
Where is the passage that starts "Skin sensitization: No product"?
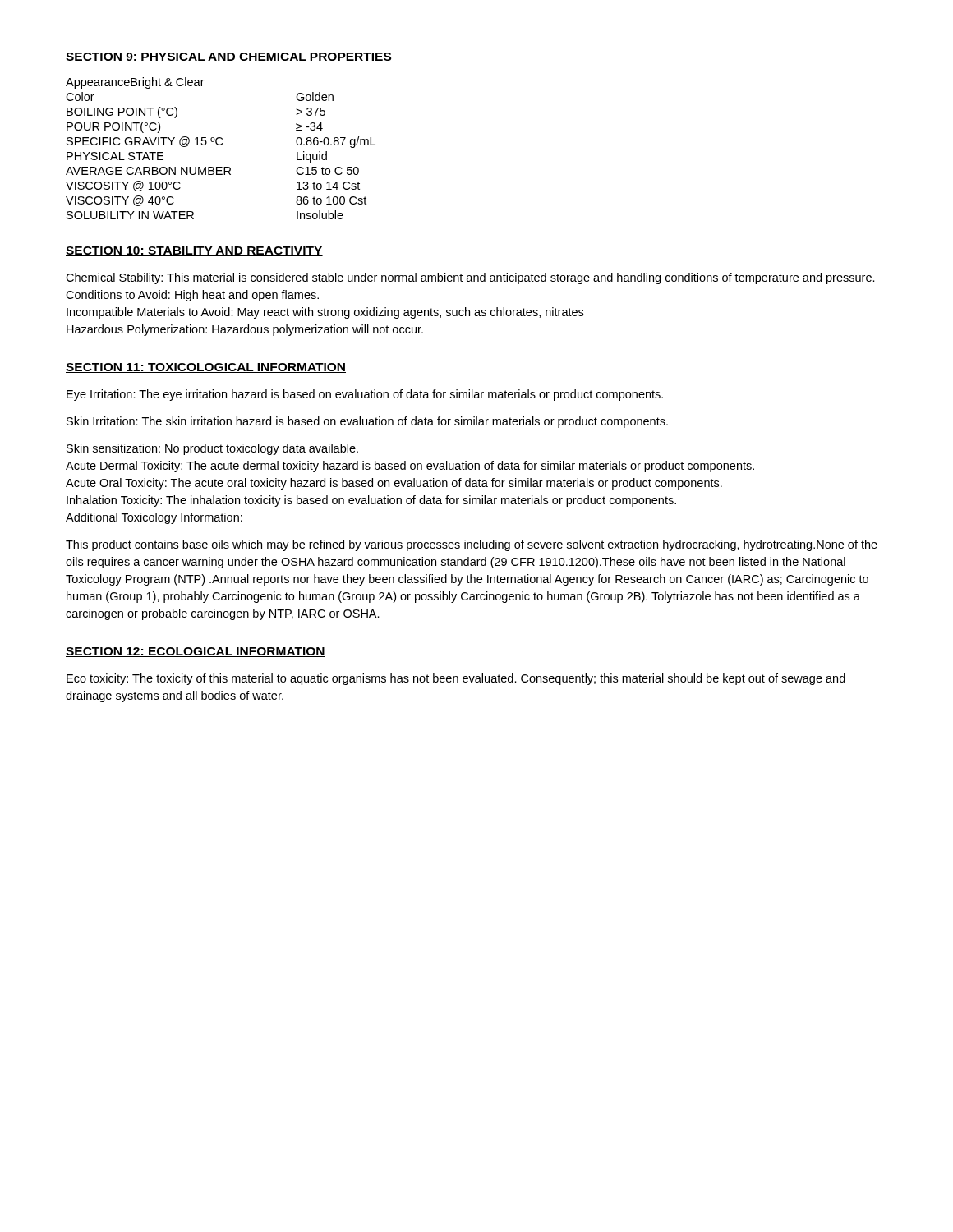tap(411, 483)
